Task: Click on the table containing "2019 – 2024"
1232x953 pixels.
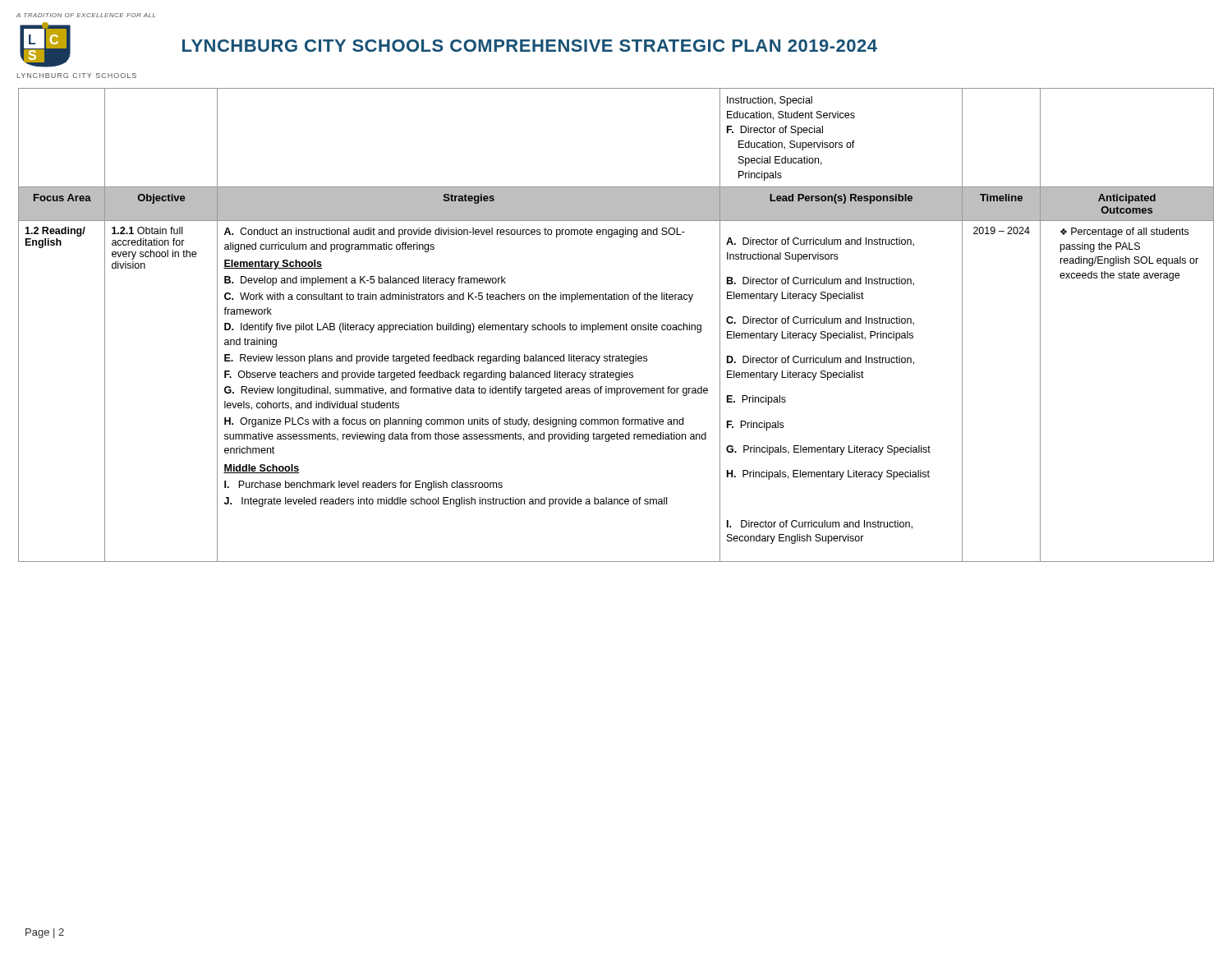Action: (616, 325)
